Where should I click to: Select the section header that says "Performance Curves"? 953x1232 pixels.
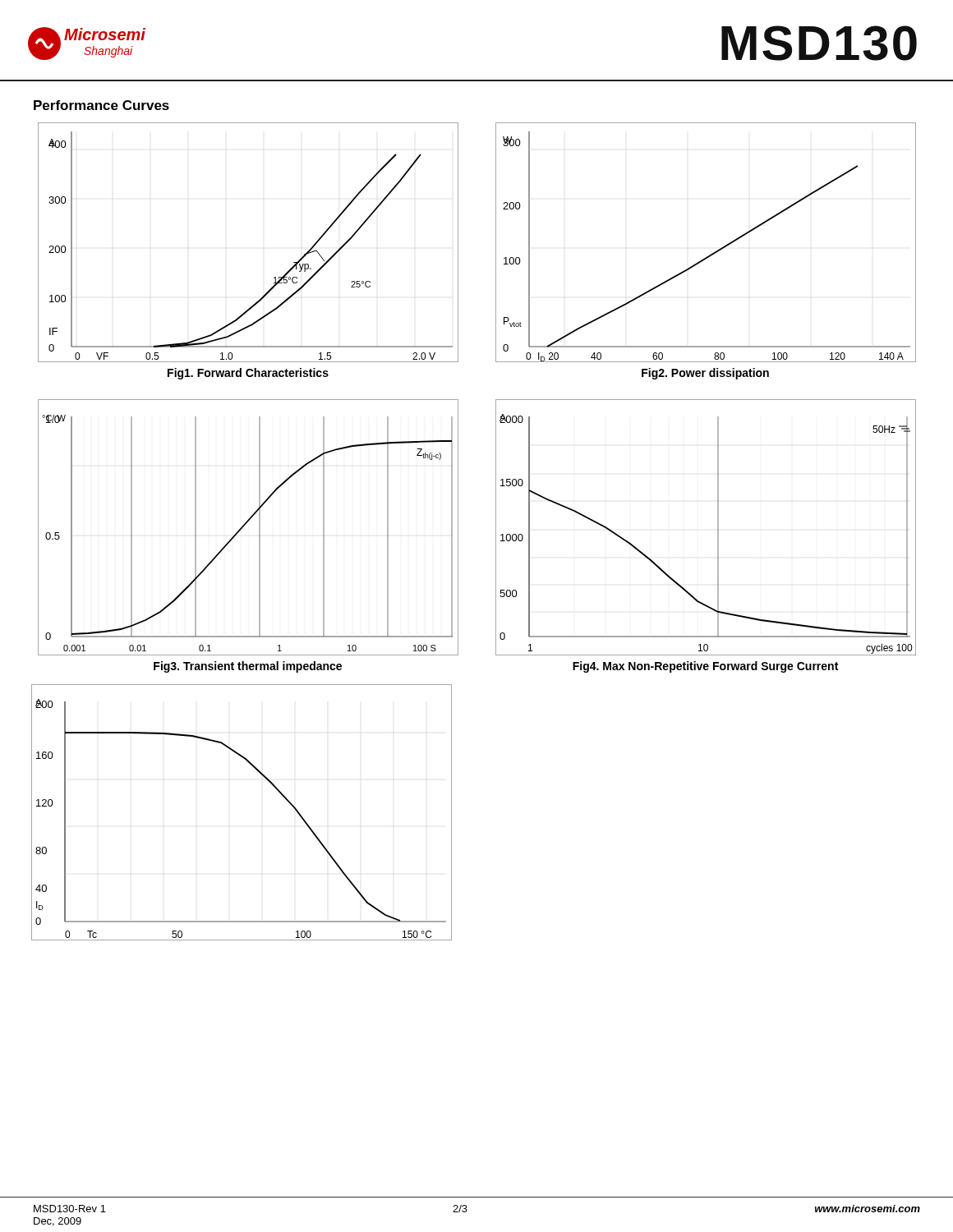[x=101, y=106]
